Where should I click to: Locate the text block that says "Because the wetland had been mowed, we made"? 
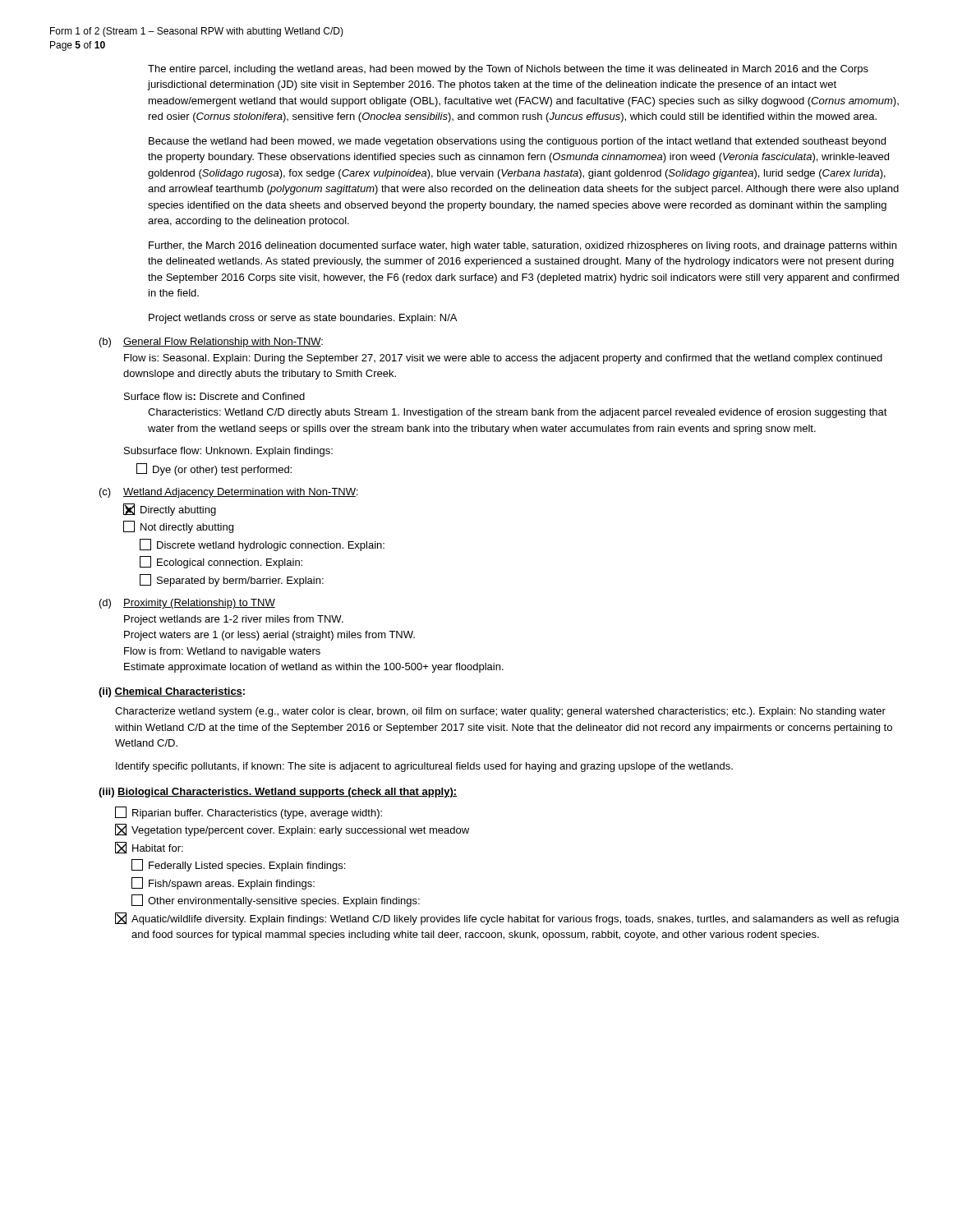coord(523,181)
